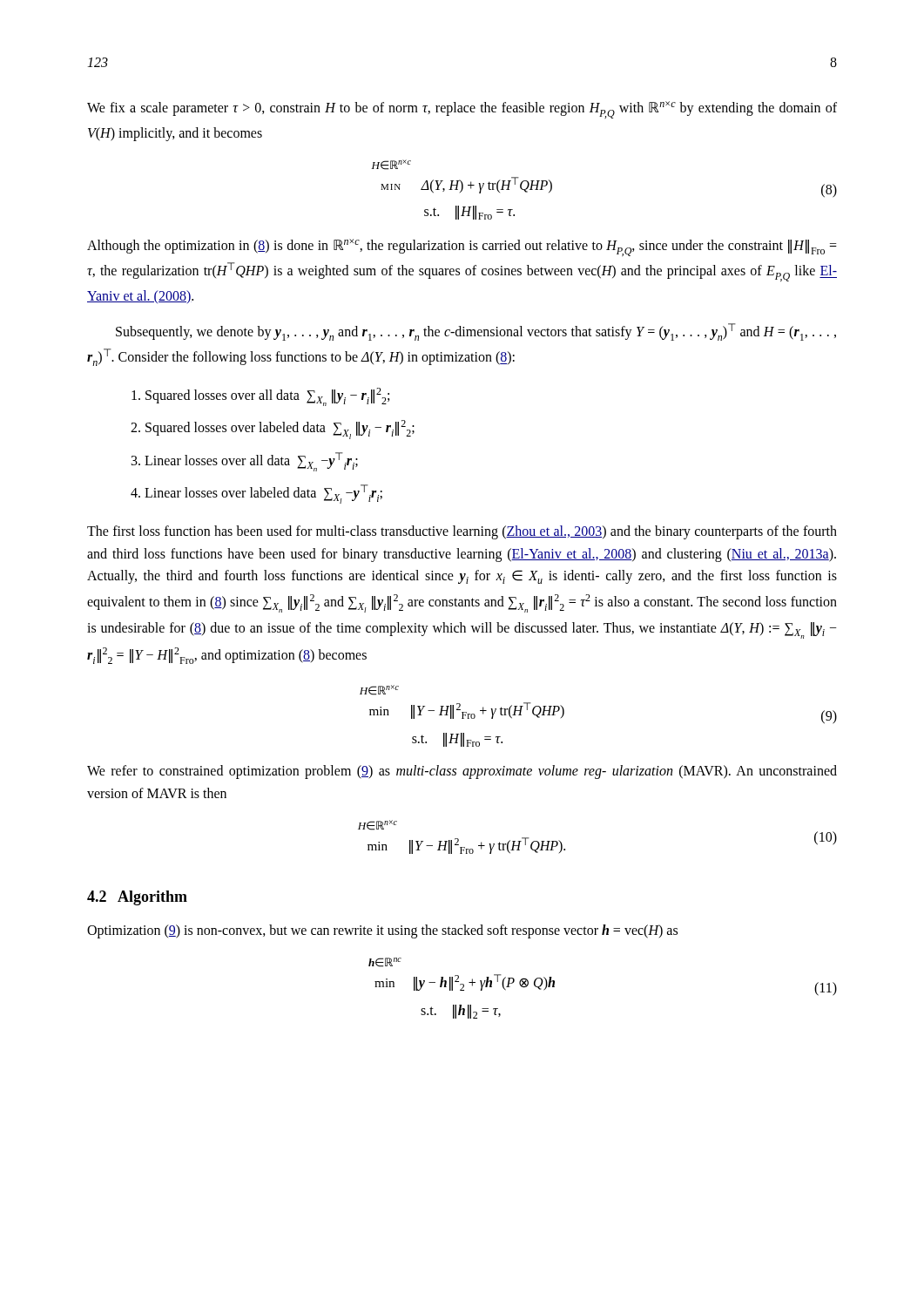Navigate to the passage starting "We refer to constrained"
Image resolution: width=924 pixels, height=1307 pixels.
click(x=462, y=782)
